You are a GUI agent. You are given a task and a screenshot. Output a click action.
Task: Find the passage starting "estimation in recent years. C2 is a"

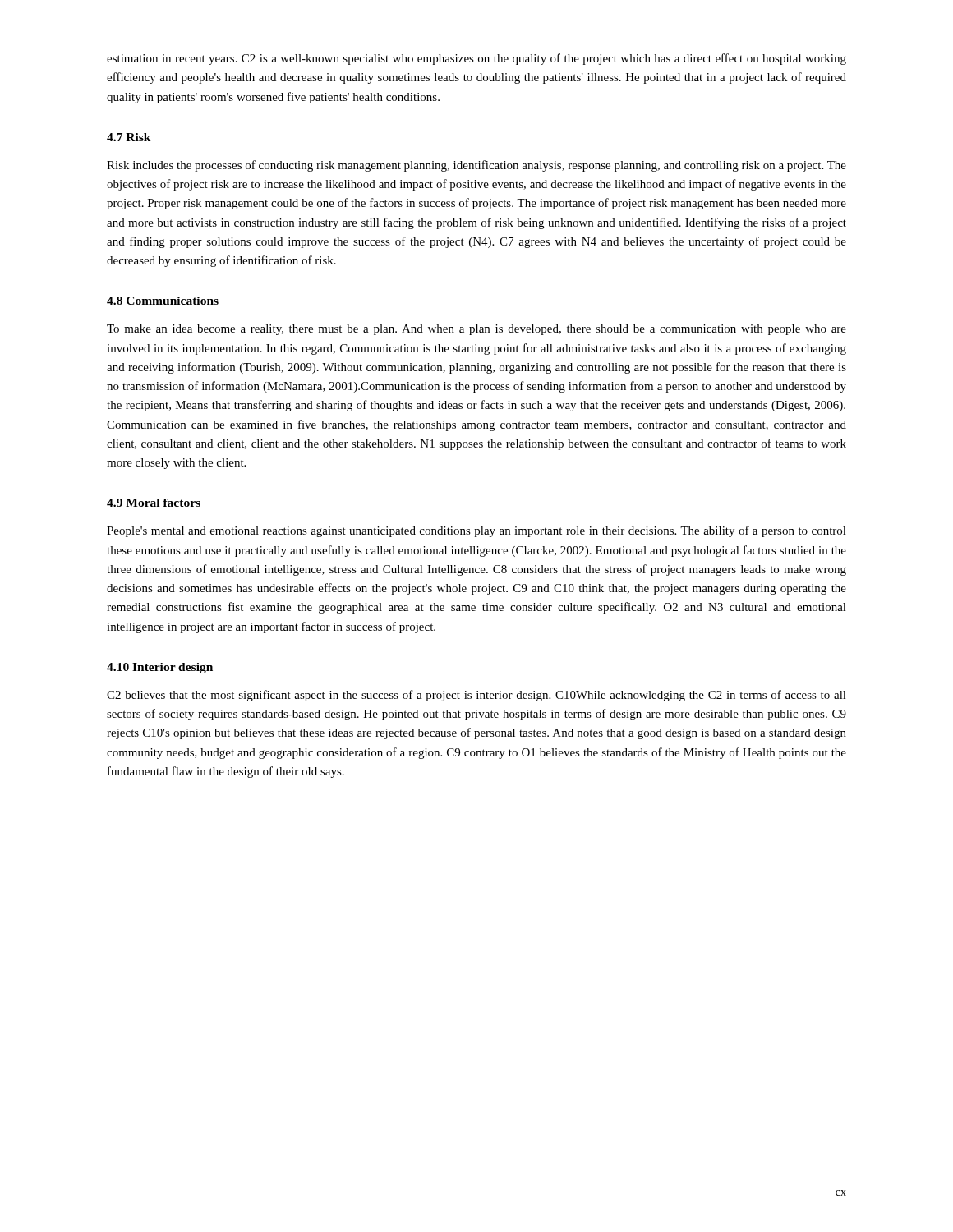[476, 77]
